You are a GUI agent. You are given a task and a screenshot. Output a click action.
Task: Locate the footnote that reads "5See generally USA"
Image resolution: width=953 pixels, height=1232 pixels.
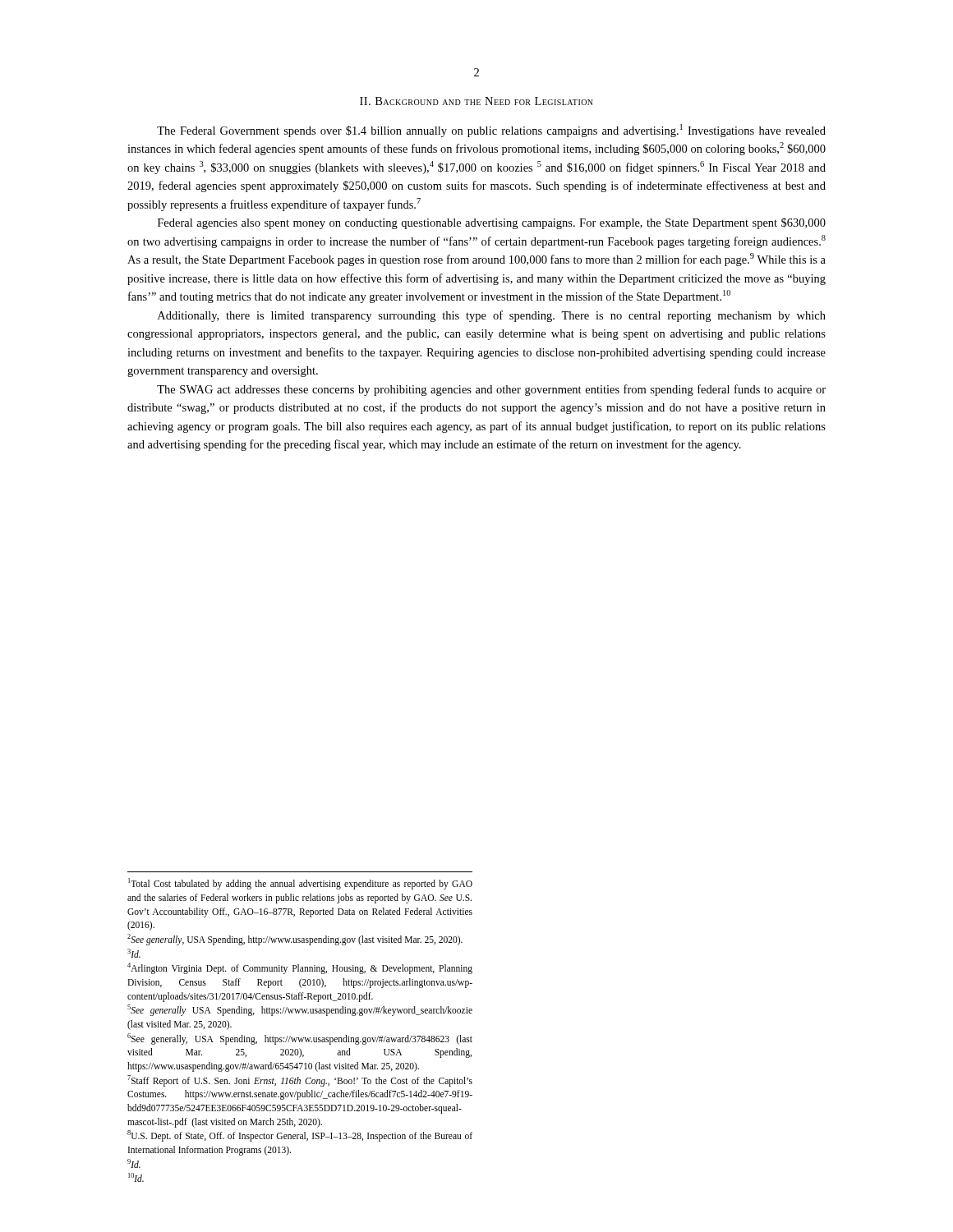(x=300, y=1017)
